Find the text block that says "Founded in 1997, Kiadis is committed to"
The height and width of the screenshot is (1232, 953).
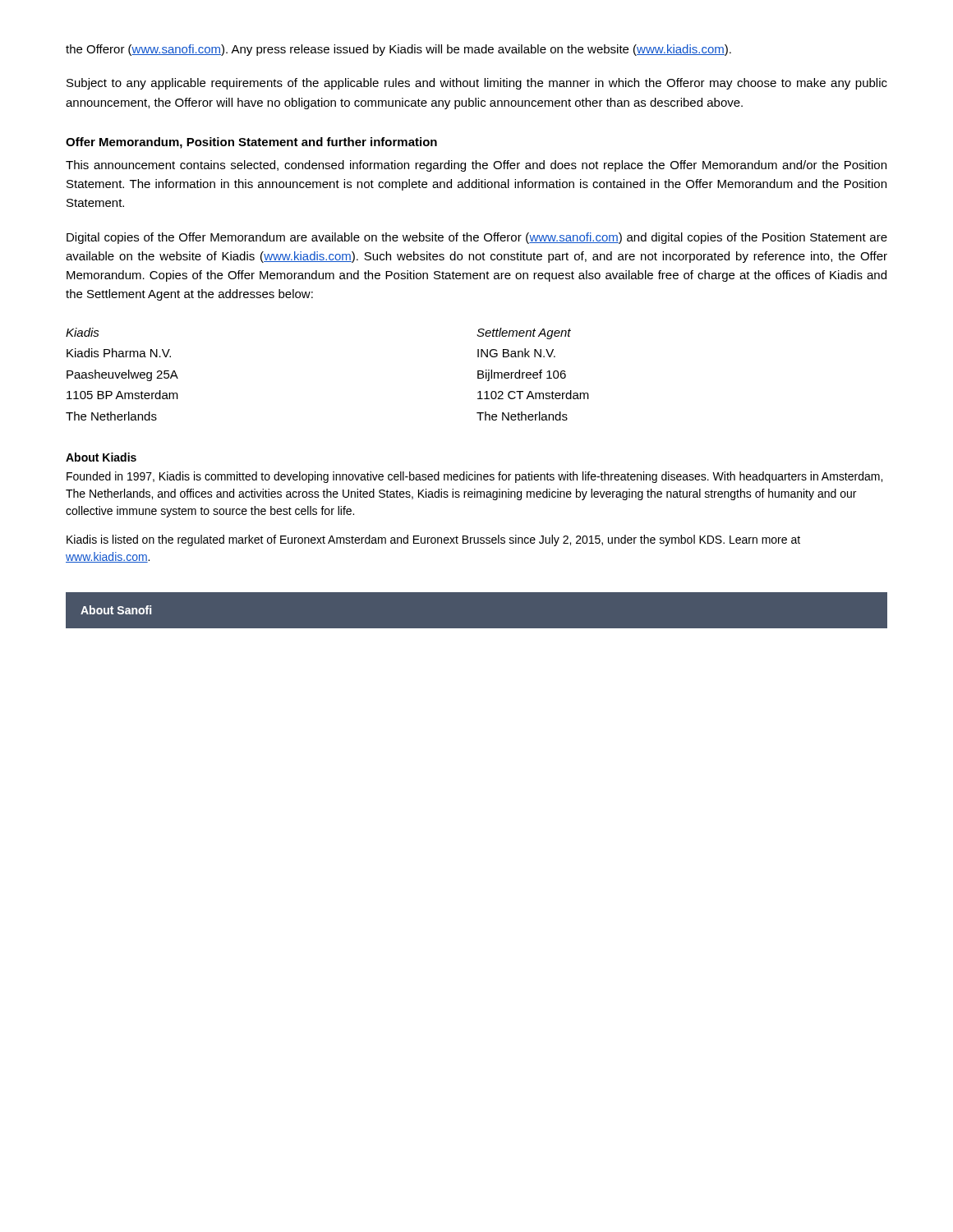coord(475,494)
